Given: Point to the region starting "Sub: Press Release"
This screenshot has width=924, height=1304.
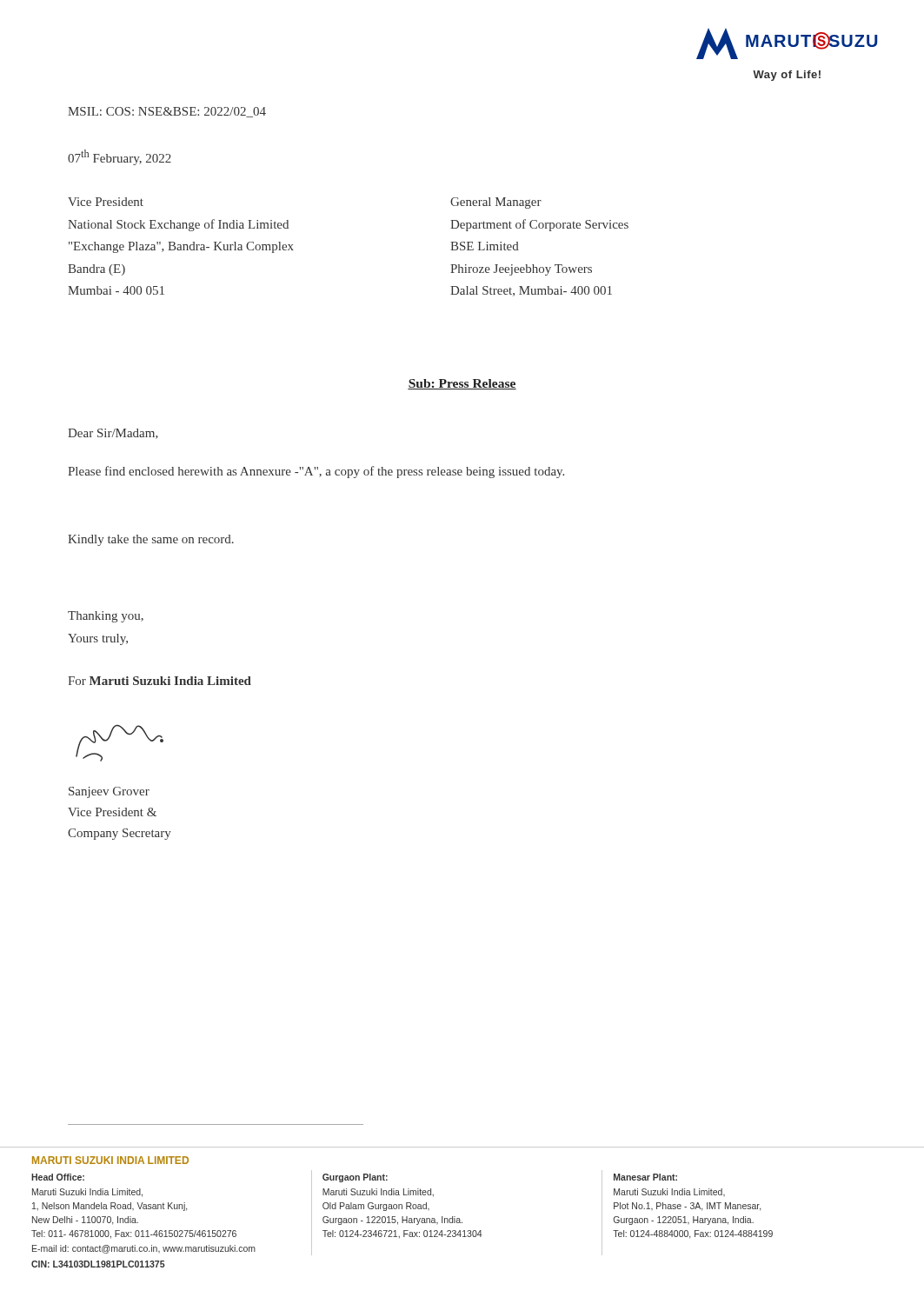Looking at the screenshot, I should coord(462,383).
